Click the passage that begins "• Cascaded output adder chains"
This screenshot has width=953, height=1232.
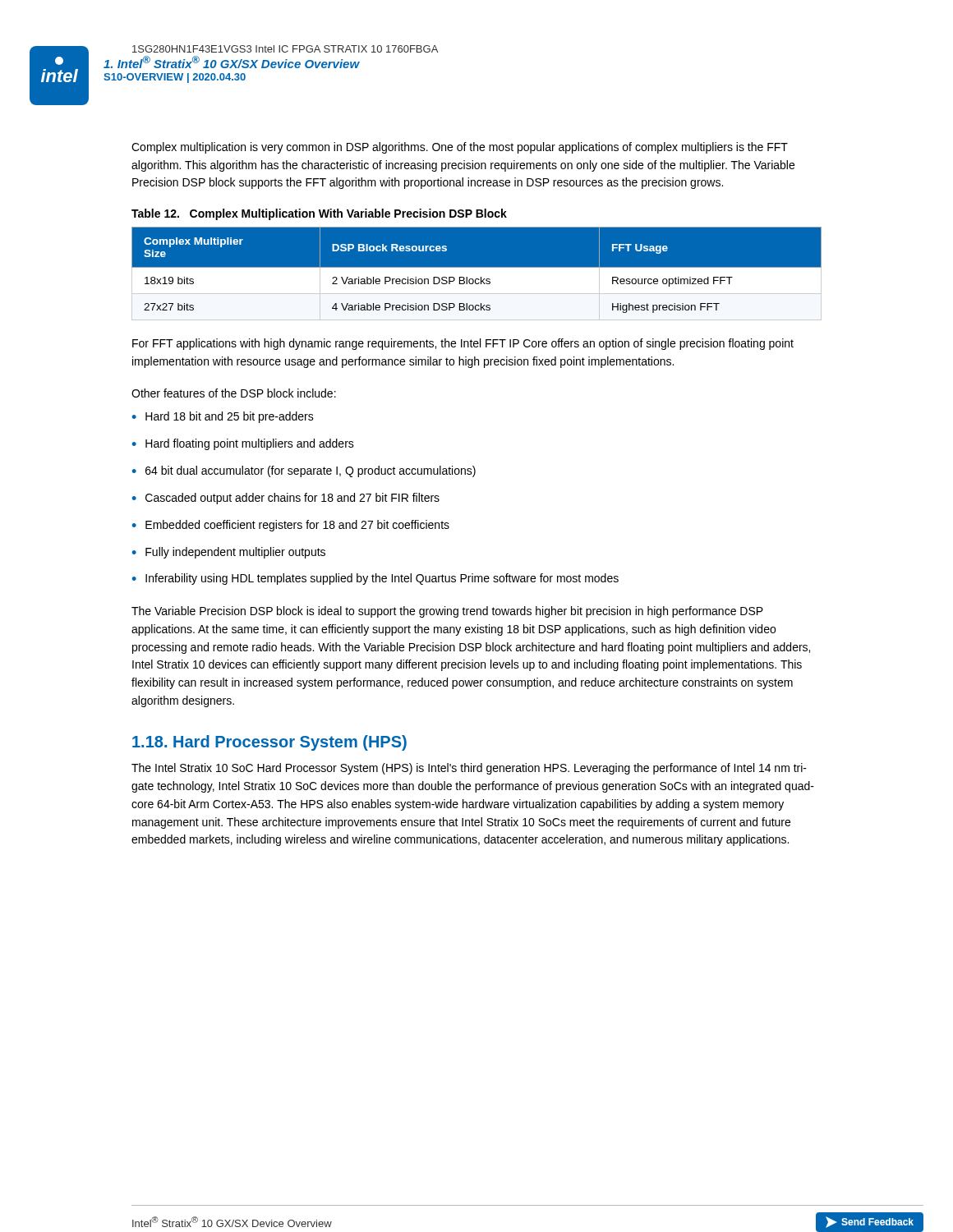[x=286, y=500]
